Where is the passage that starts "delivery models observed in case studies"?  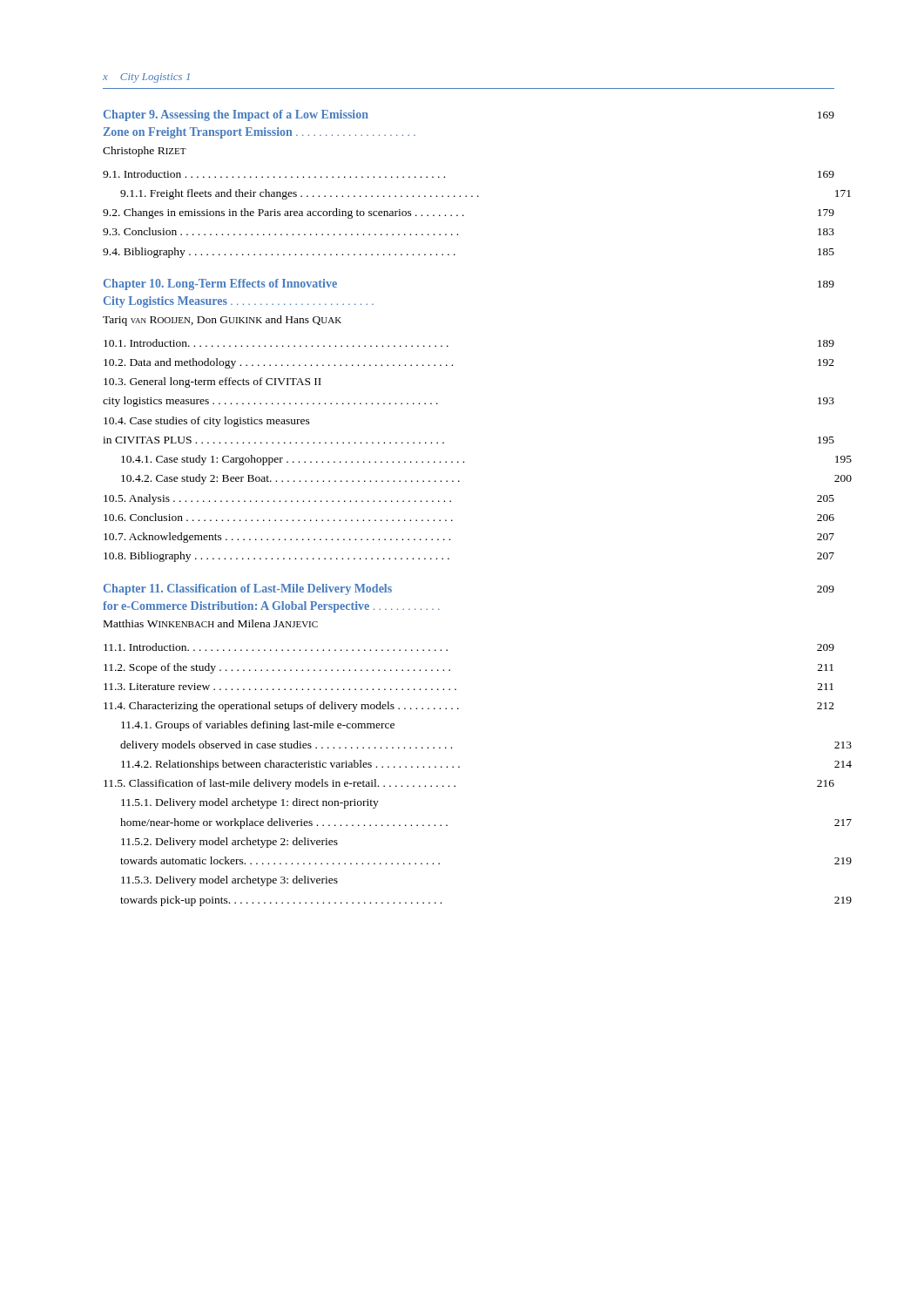206,745
